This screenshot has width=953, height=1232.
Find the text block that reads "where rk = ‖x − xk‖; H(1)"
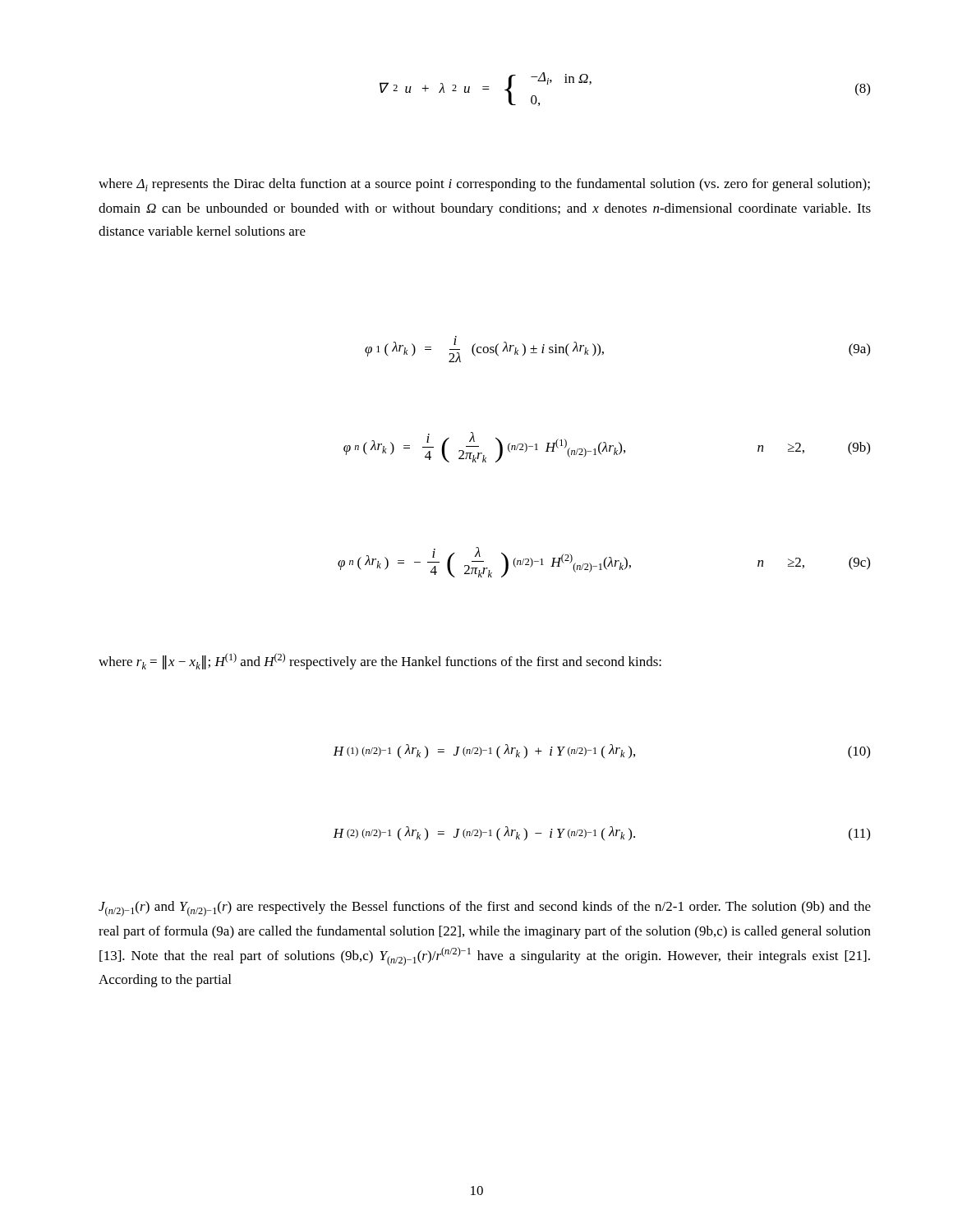(x=380, y=662)
